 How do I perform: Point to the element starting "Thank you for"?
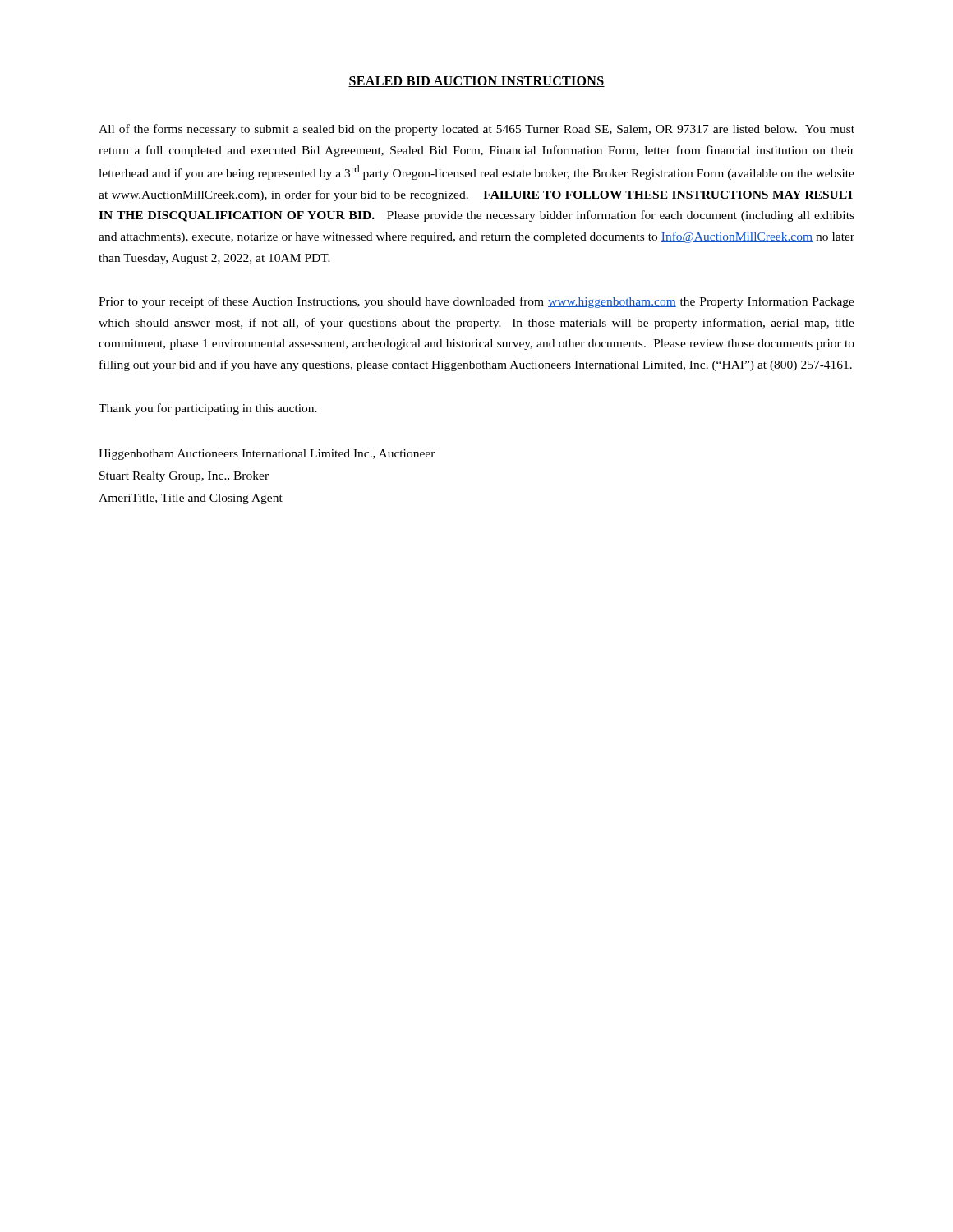[x=208, y=408]
